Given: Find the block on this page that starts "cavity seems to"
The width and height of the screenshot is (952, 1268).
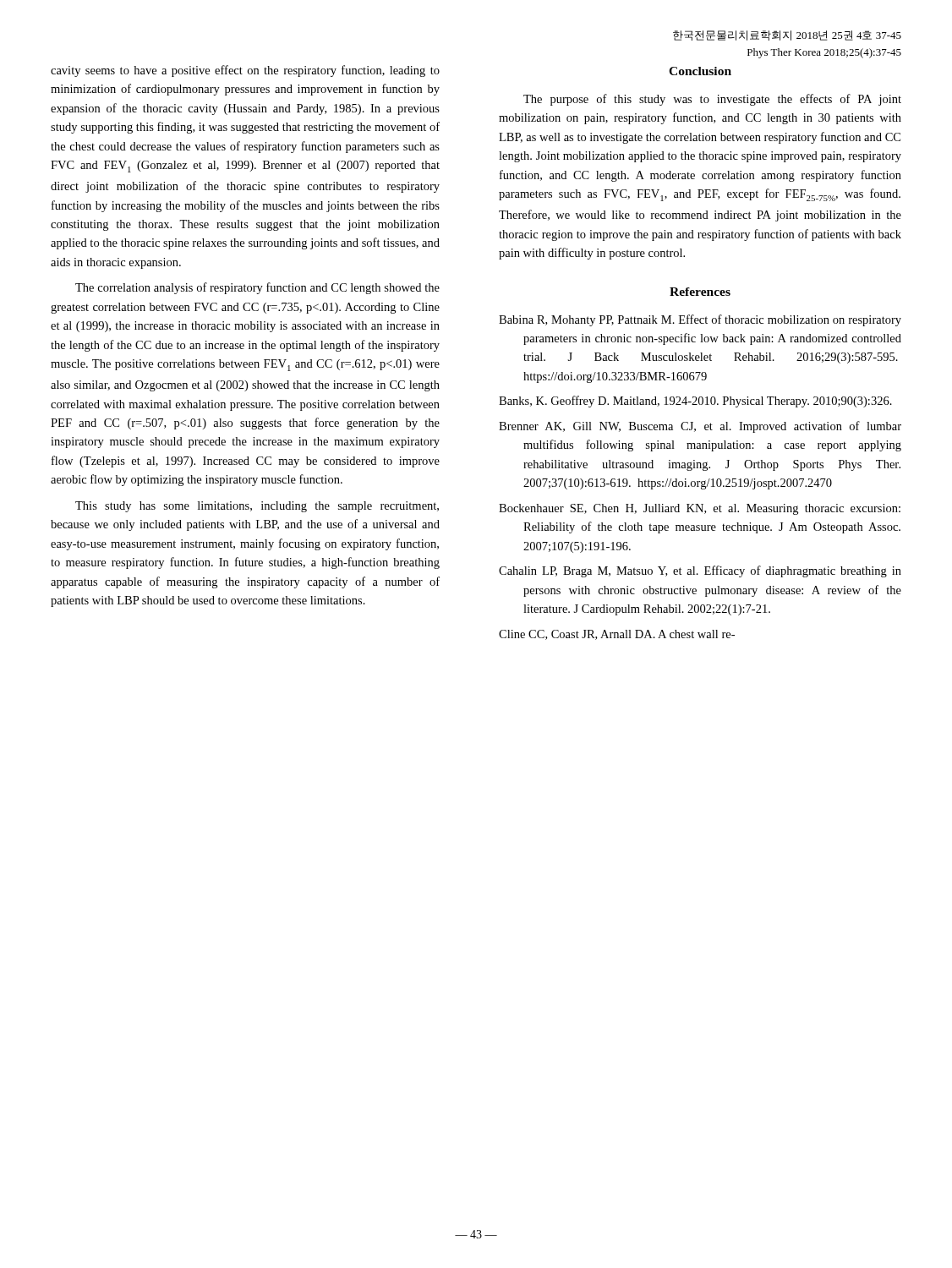Looking at the screenshot, I should (x=245, y=166).
